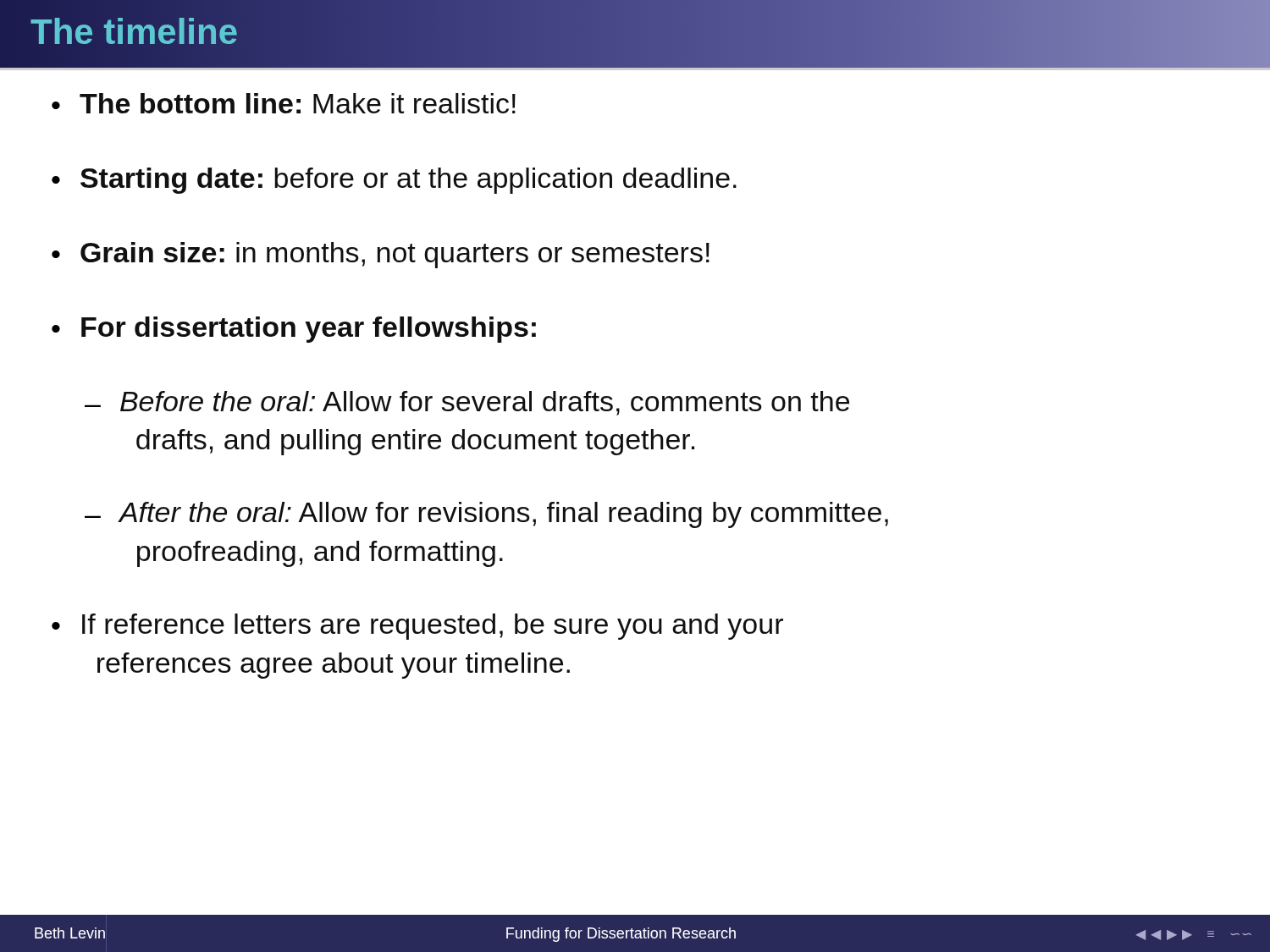Select the title
The height and width of the screenshot is (952, 1270).
coord(134,32)
